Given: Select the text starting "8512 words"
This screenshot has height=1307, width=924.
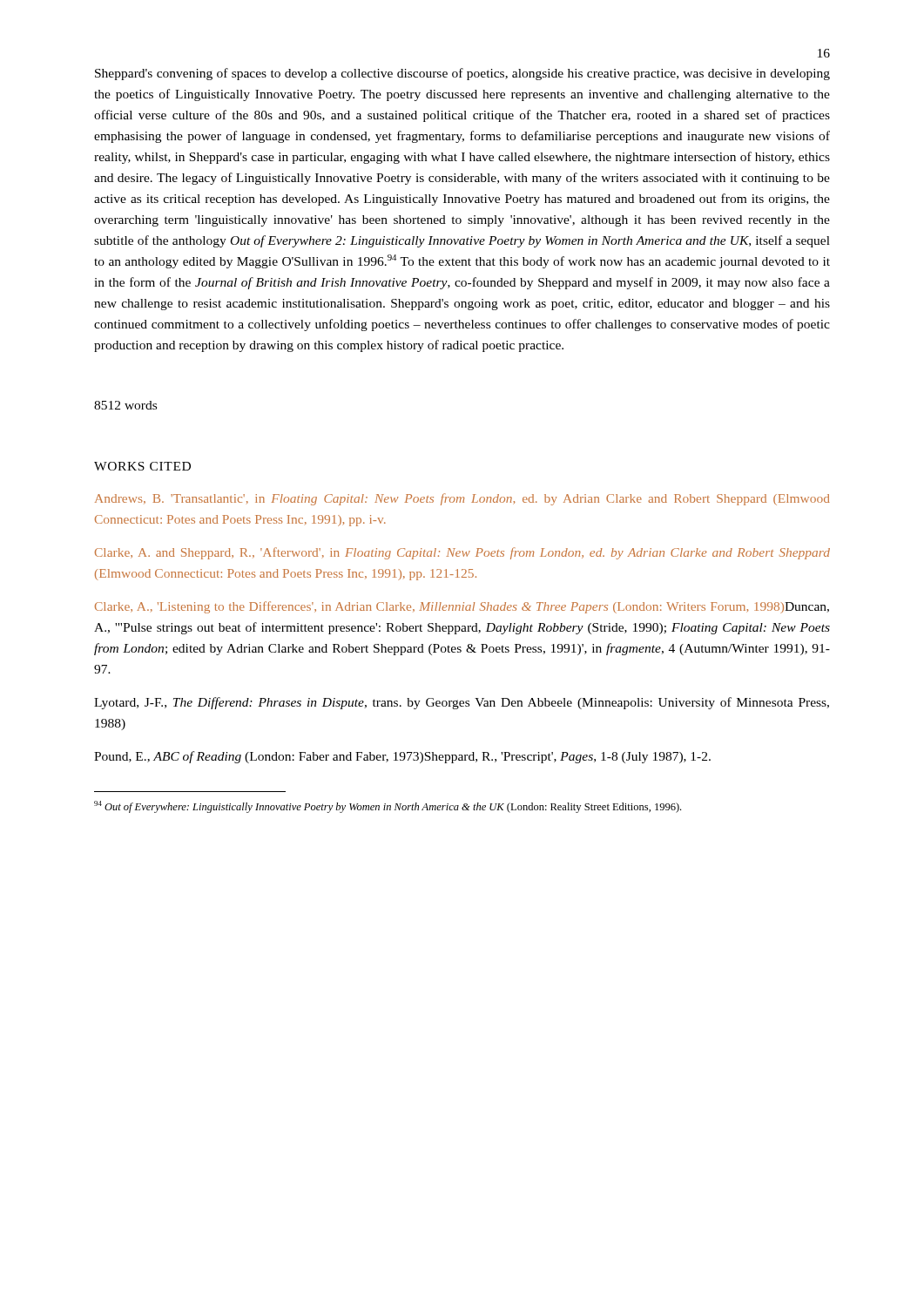Looking at the screenshot, I should 126,405.
